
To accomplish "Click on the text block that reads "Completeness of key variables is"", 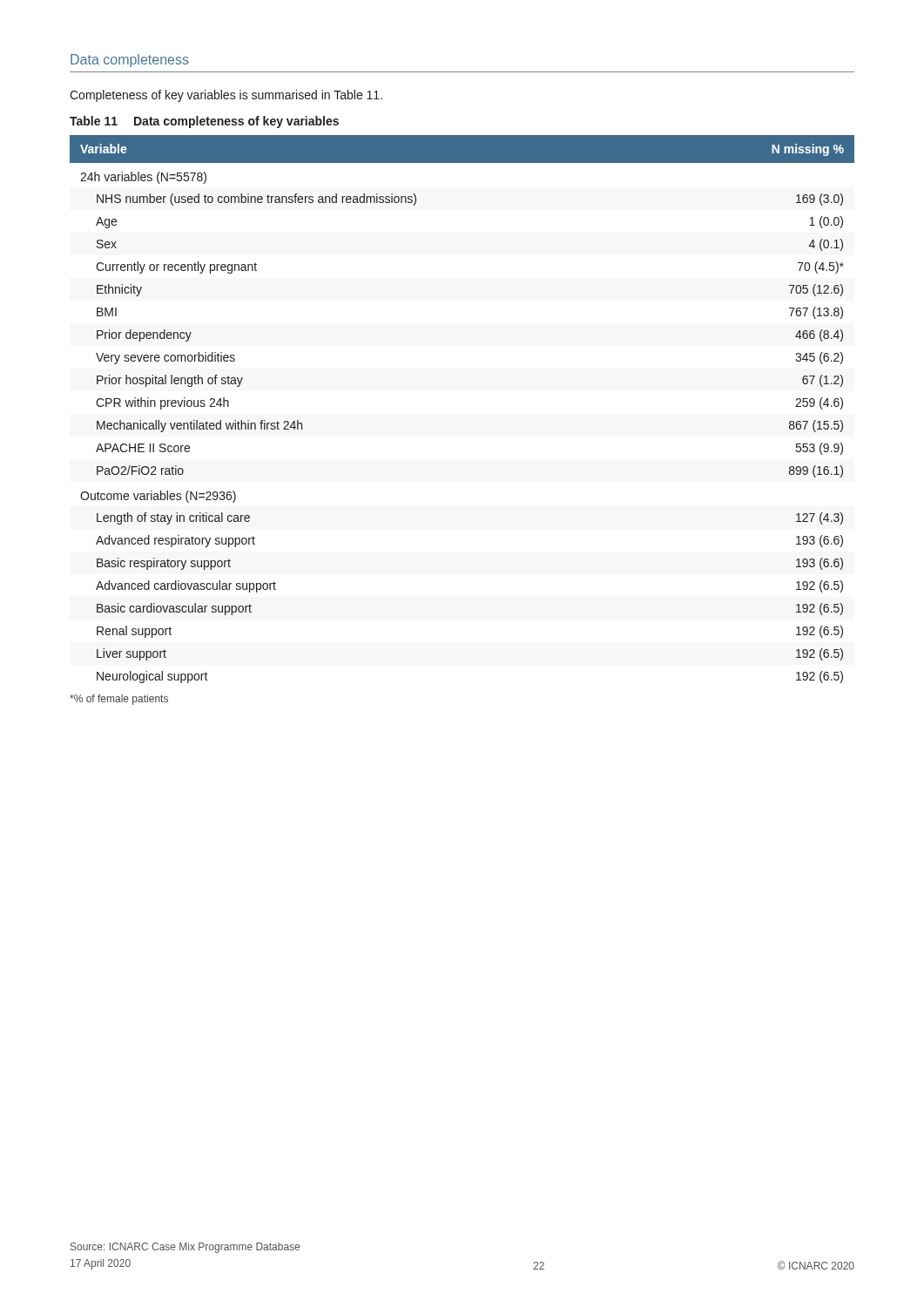I will click(226, 95).
